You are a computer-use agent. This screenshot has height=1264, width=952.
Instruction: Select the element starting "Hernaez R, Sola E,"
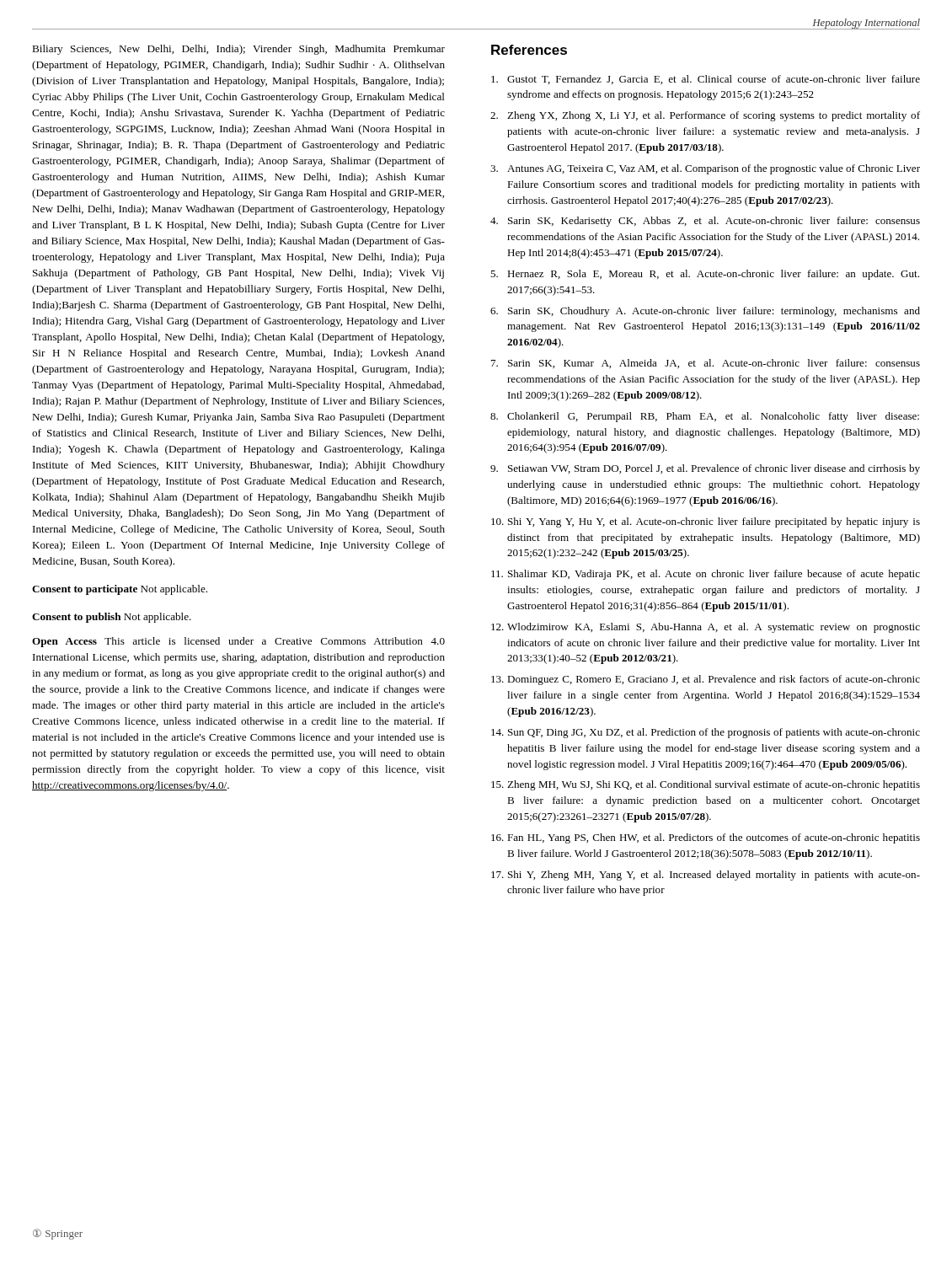tap(714, 281)
